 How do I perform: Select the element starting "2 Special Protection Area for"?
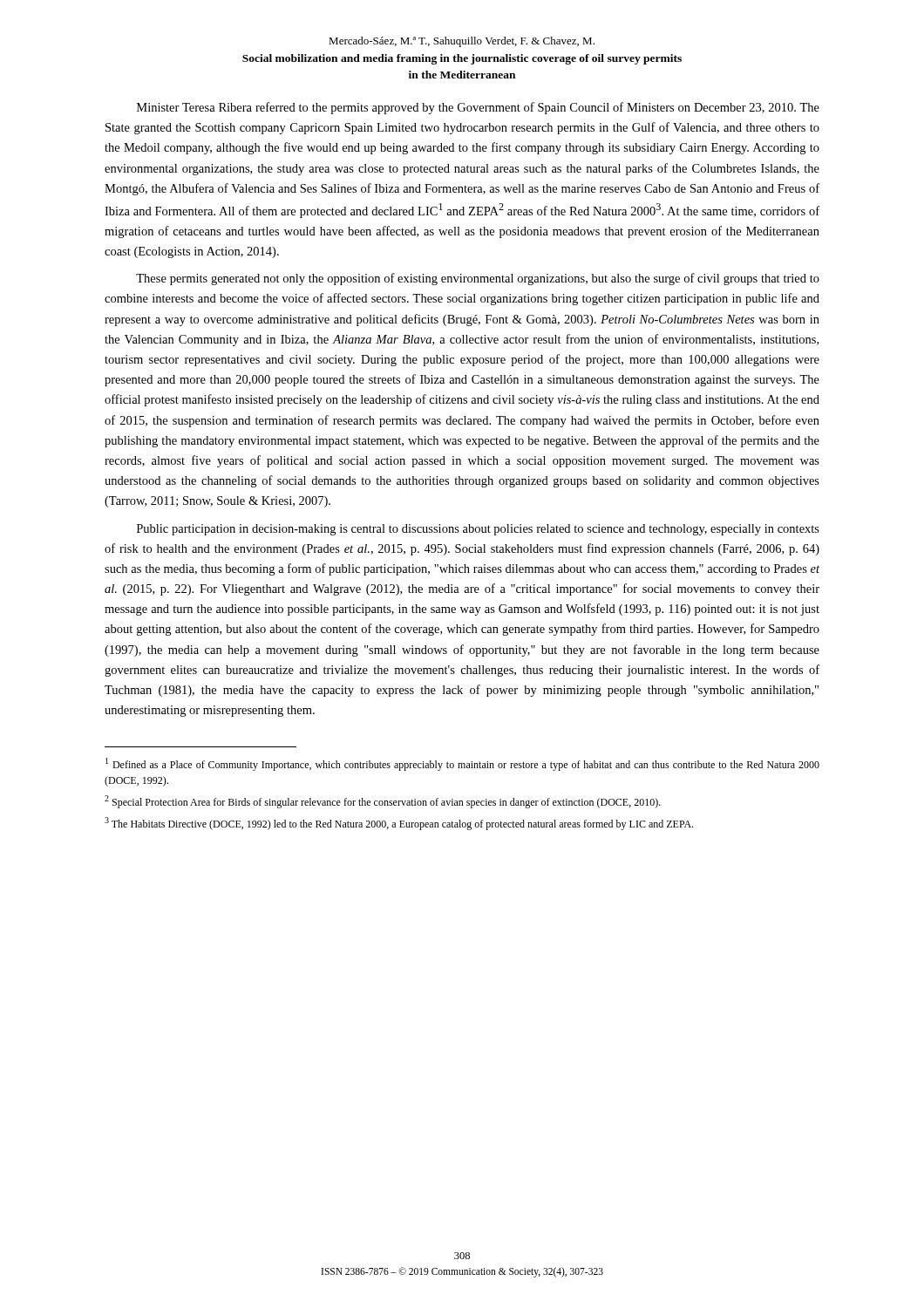point(383,801)
